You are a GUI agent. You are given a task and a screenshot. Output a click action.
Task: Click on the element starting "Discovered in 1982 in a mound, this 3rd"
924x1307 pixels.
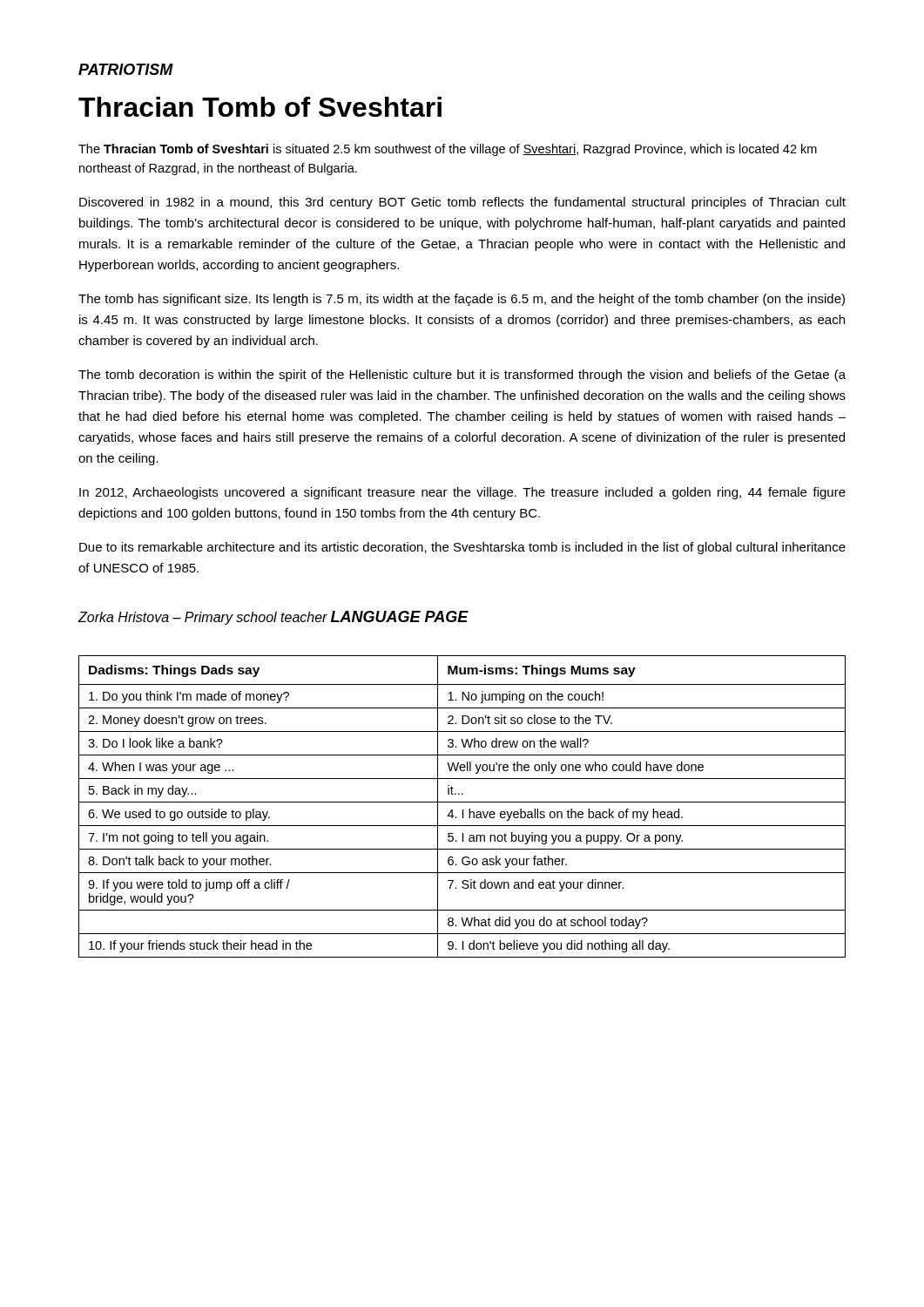(x=462, y=233)
